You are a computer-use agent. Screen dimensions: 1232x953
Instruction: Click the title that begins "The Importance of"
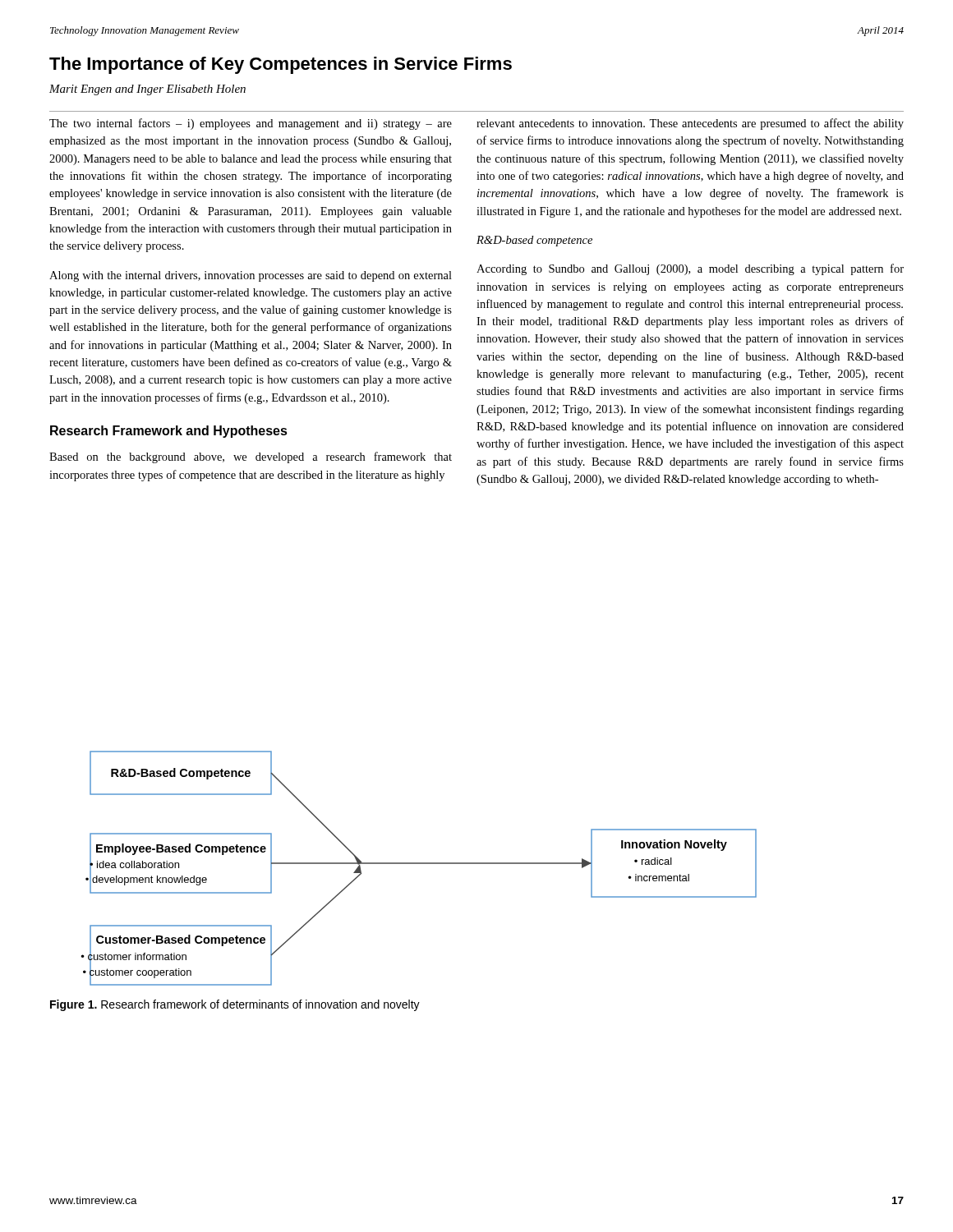pos(281,64)
